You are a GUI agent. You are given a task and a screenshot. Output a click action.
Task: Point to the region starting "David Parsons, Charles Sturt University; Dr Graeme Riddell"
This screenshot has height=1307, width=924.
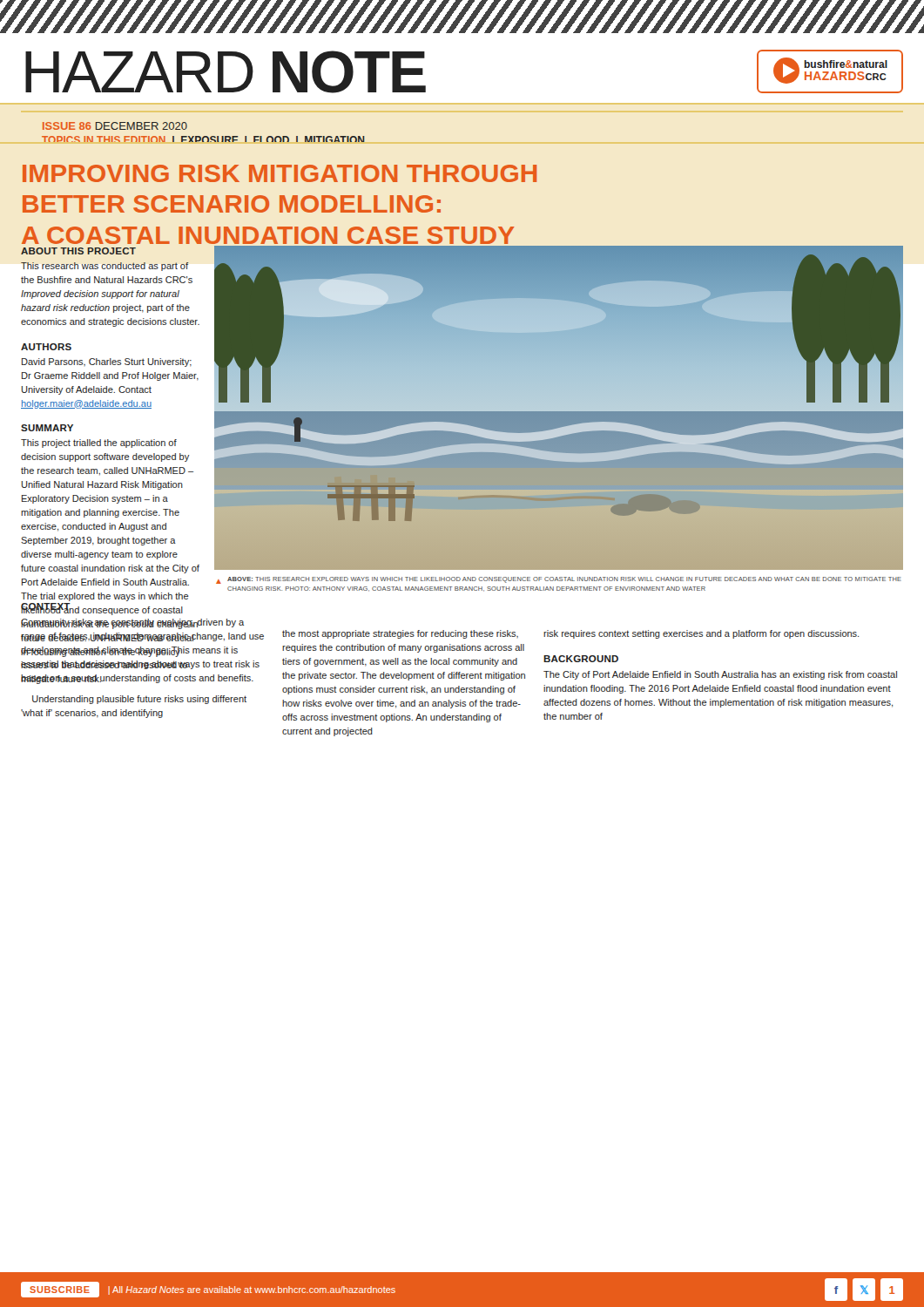110,382
